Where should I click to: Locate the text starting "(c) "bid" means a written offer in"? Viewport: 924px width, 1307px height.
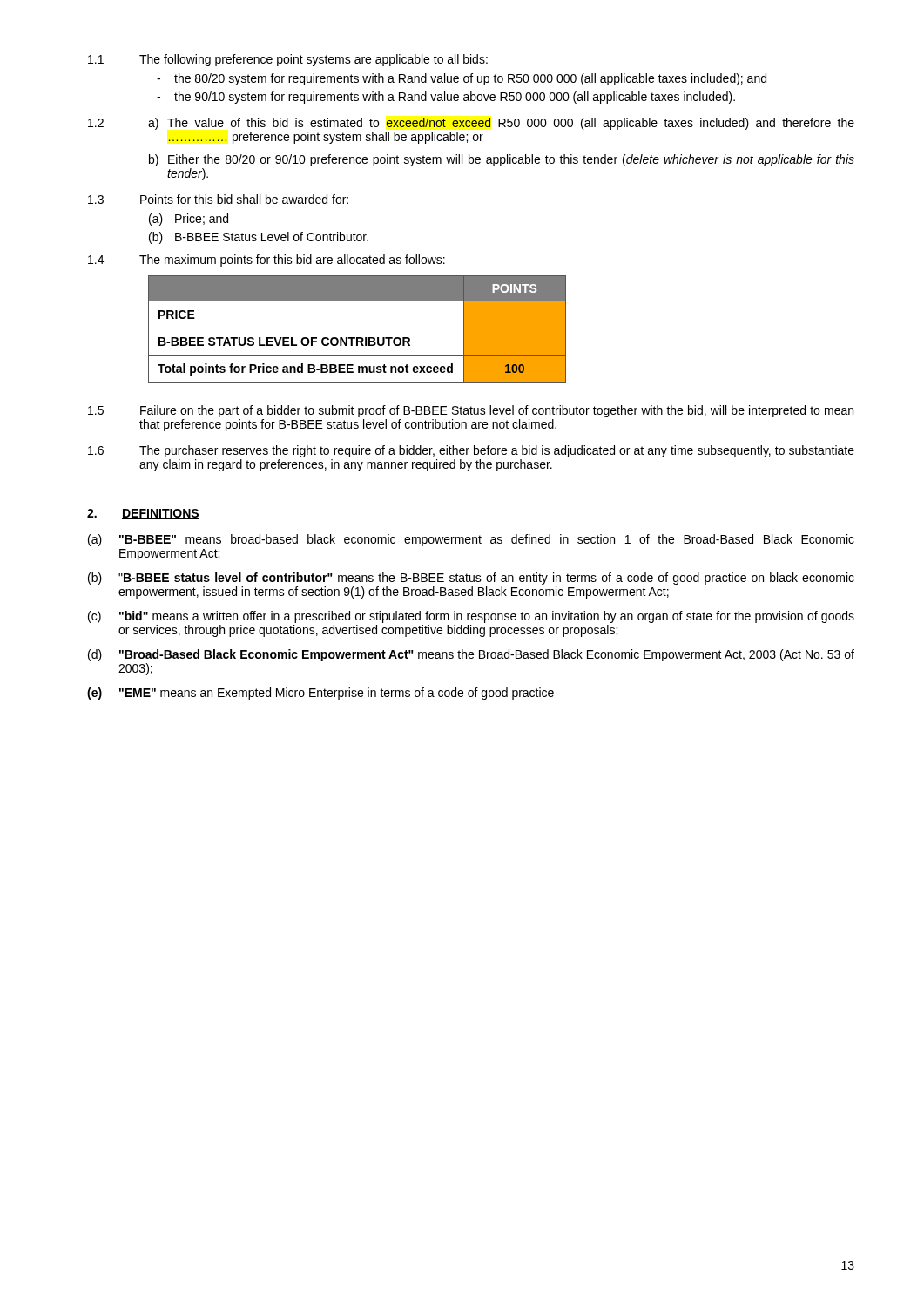pyautogui.click(x=471, y=623)
